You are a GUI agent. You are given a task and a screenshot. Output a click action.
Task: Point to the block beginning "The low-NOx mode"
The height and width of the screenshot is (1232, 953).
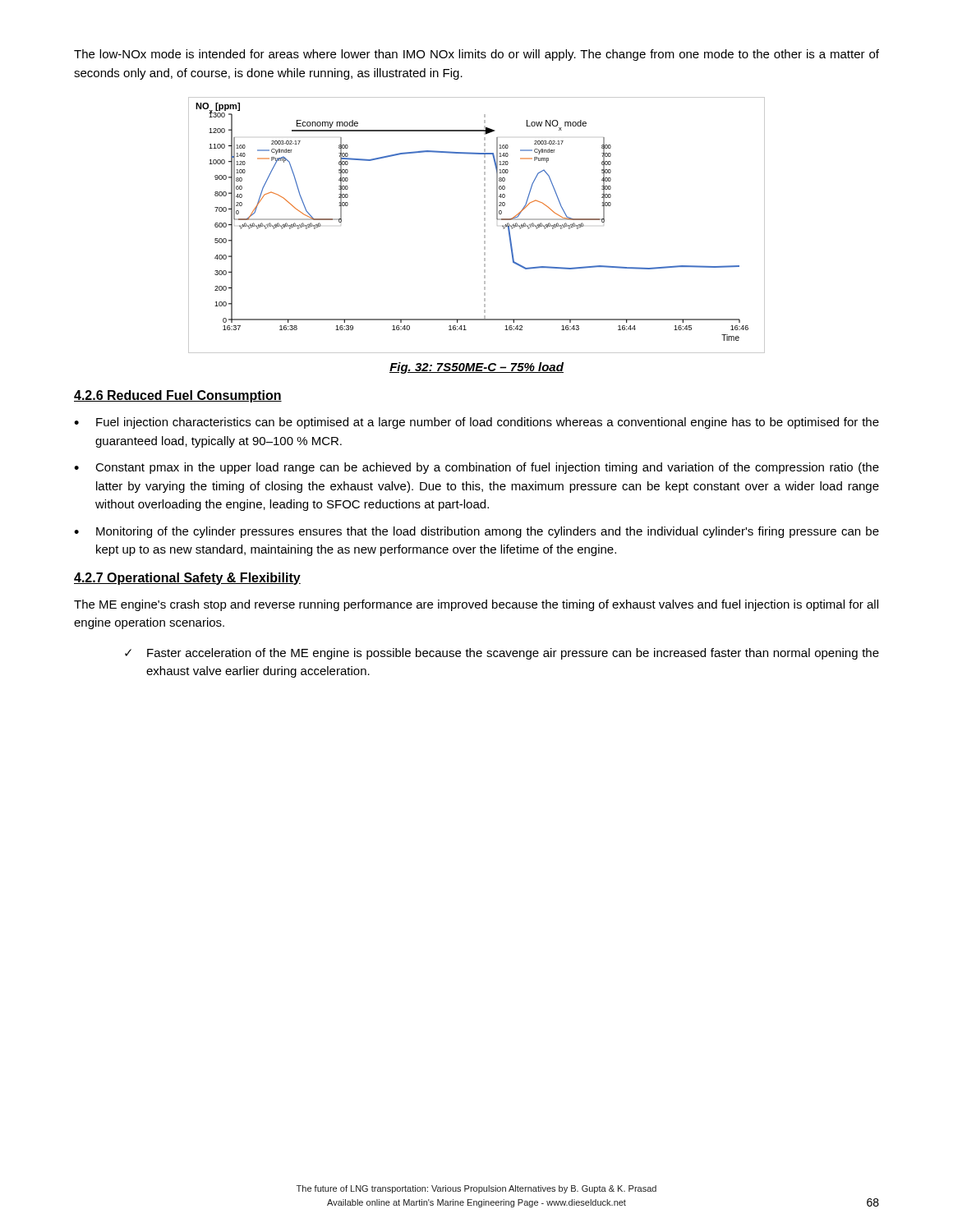pos(476,63)
